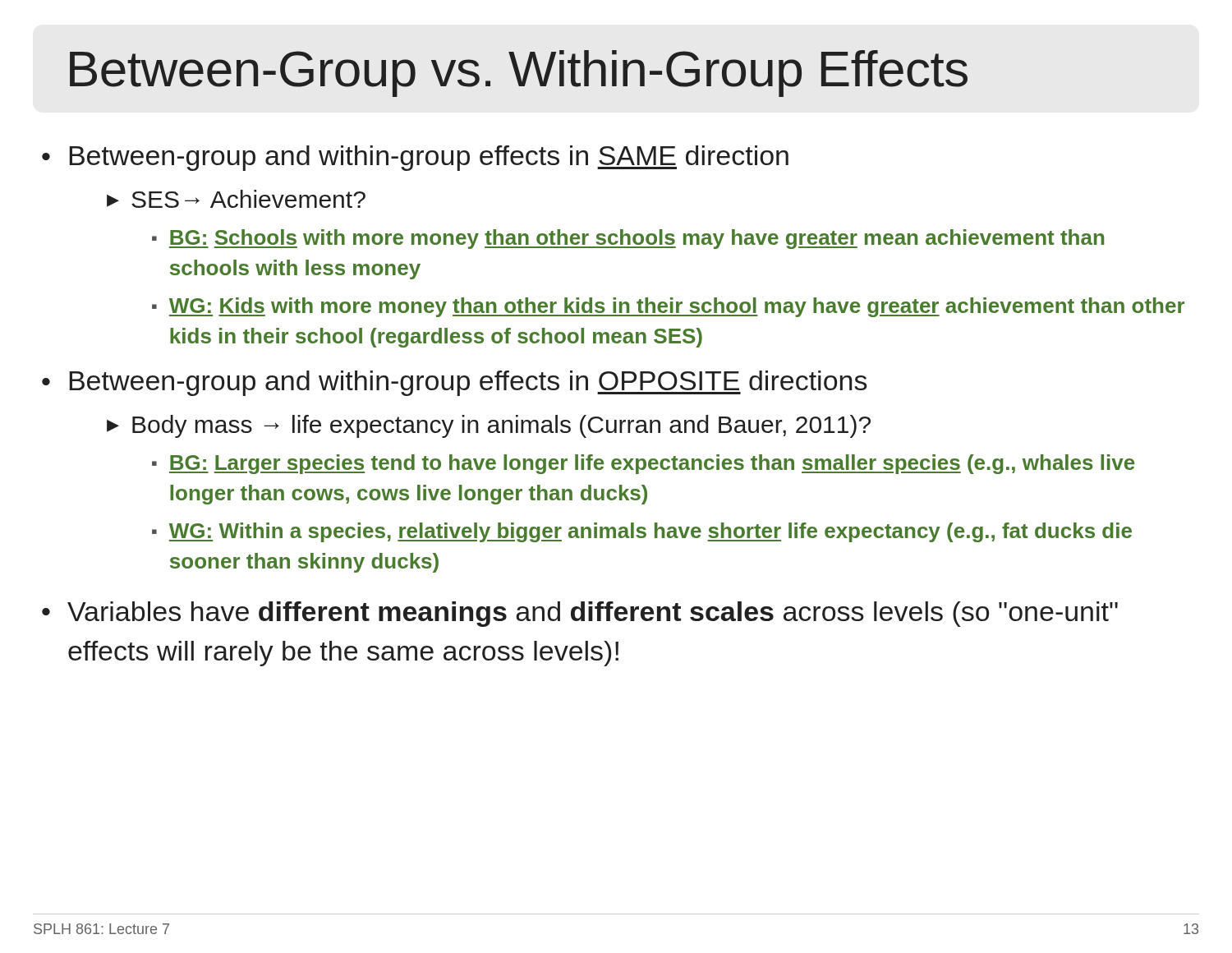Select the list item that says "▪ BG: Larger"
Screen dimensions: 953x1232
671,478
